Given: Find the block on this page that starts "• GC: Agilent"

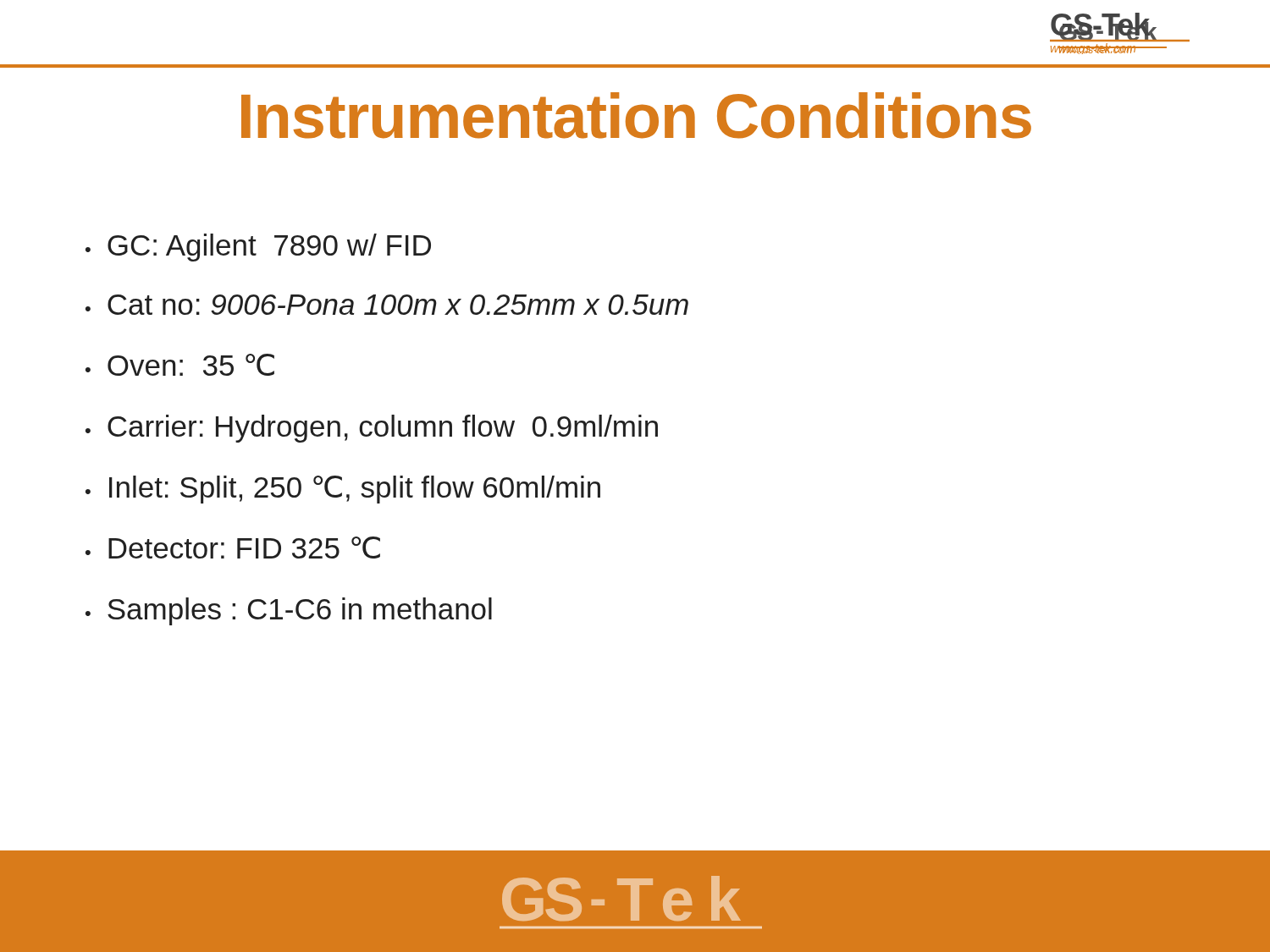Looking at the screenshot, I should (x=259, y=245).
